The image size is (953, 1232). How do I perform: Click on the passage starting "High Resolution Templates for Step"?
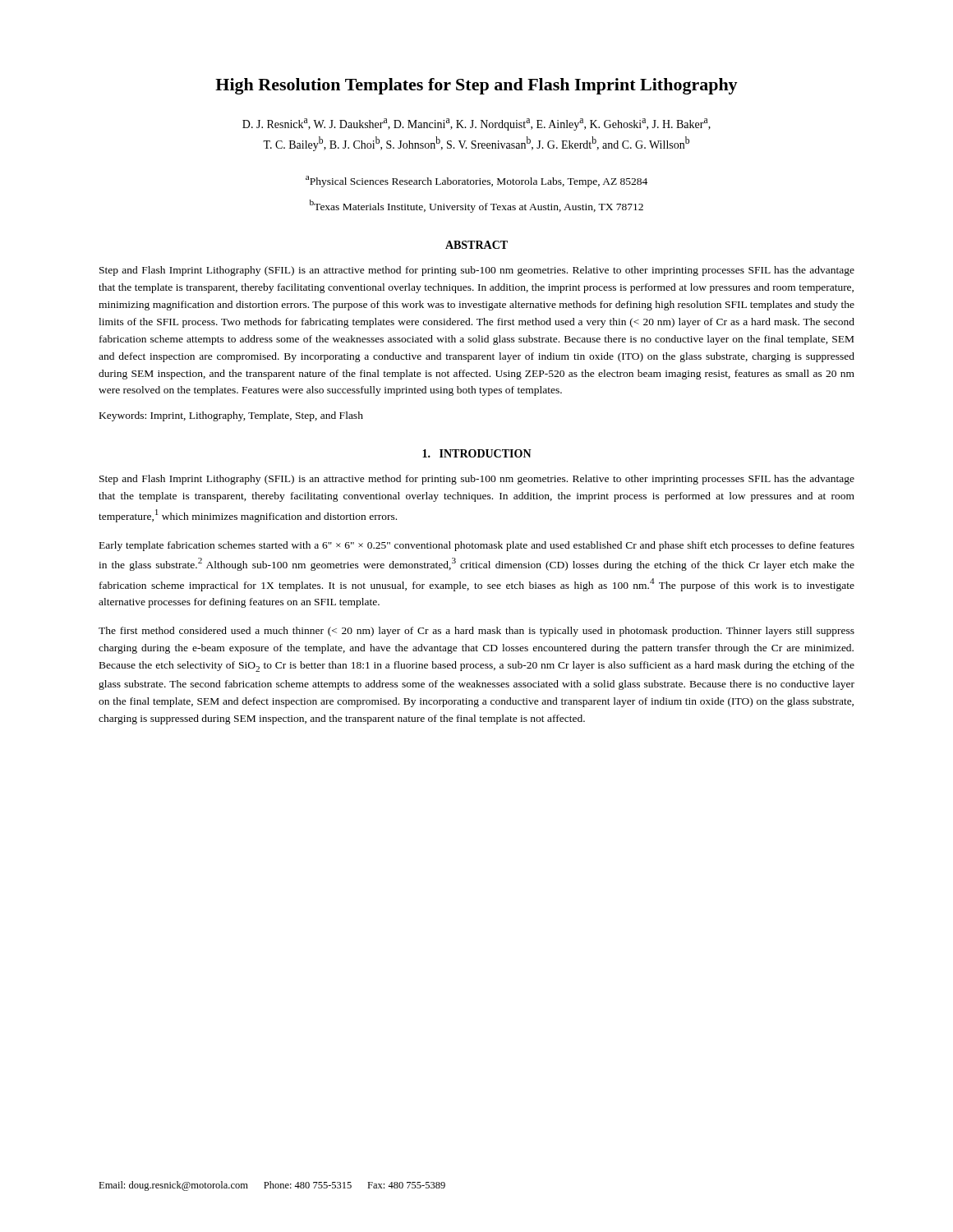476,84
